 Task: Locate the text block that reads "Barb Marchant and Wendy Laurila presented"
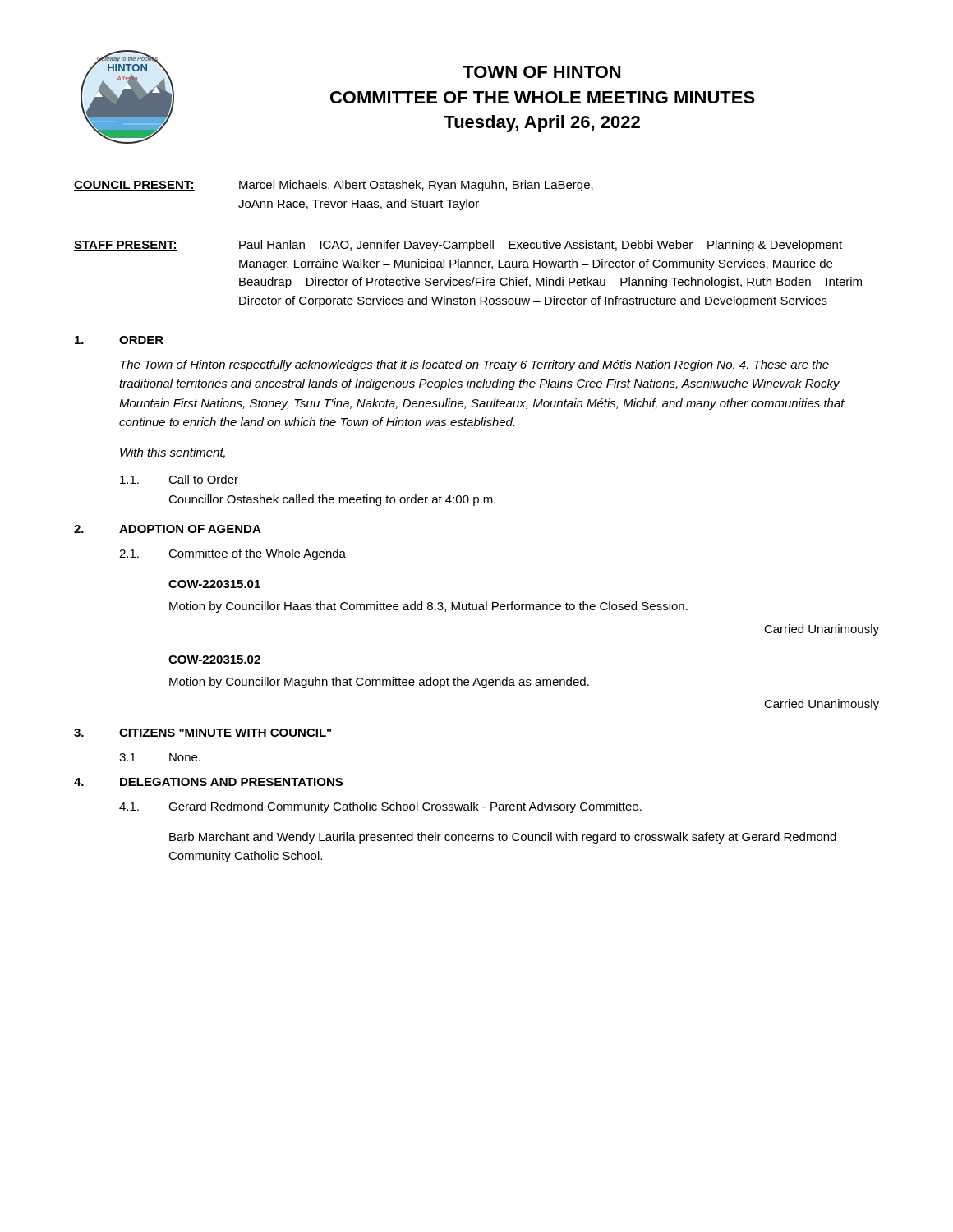tap(503, 846)
